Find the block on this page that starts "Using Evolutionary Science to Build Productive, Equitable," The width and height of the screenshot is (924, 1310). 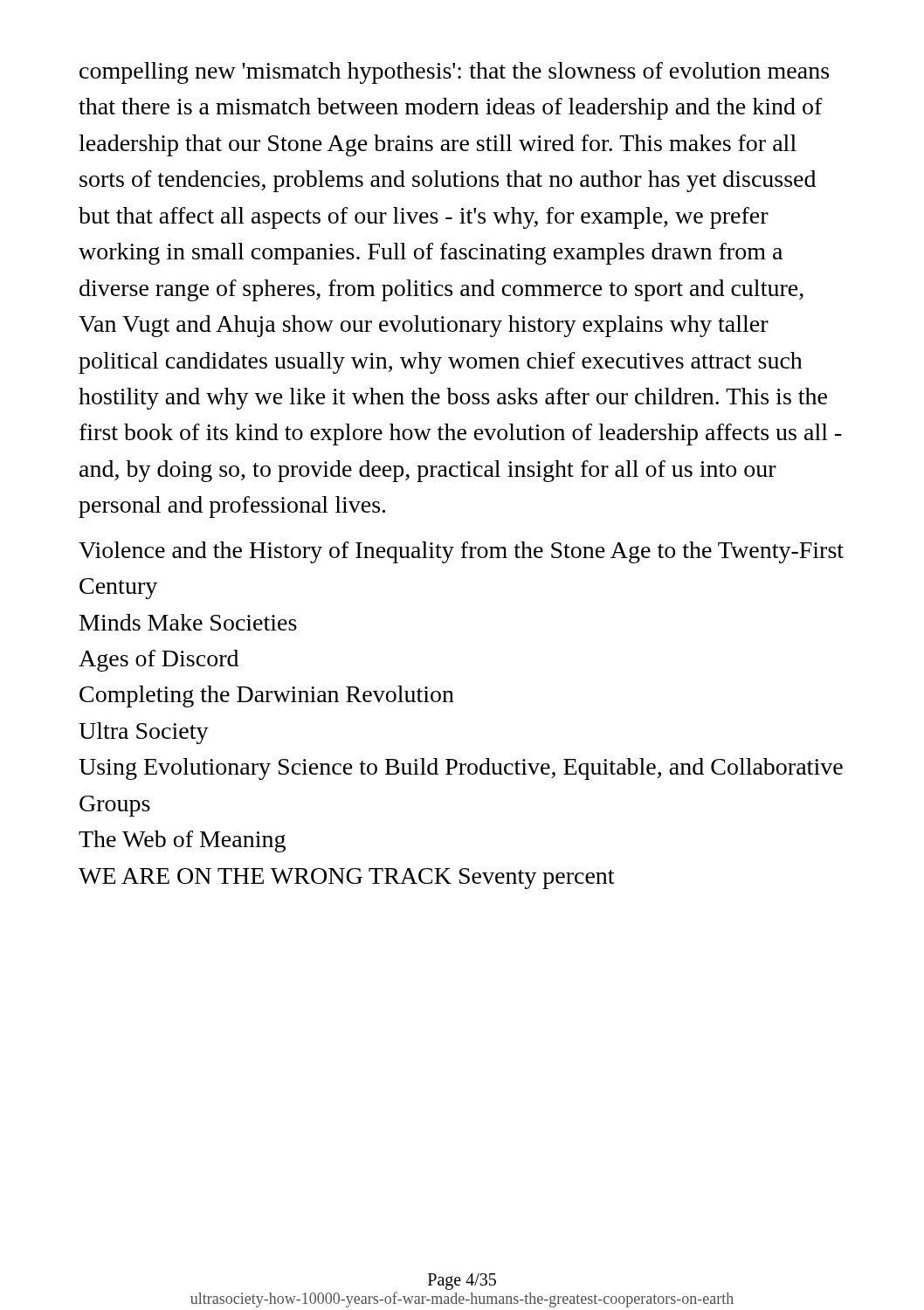coord(461,785)
